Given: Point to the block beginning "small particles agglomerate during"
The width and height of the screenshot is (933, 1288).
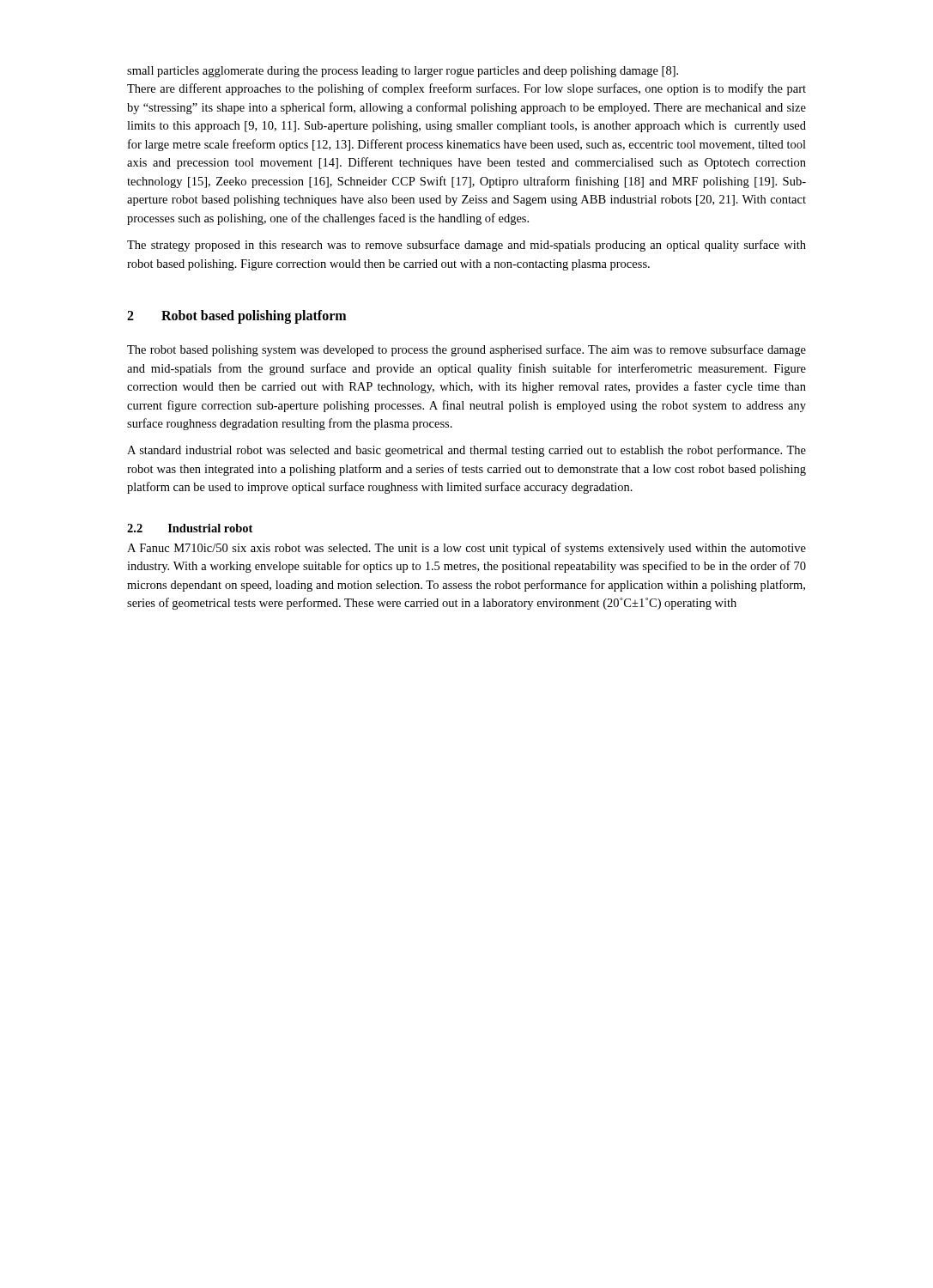Looking at the screenshot, I should [x=403, y=70].
